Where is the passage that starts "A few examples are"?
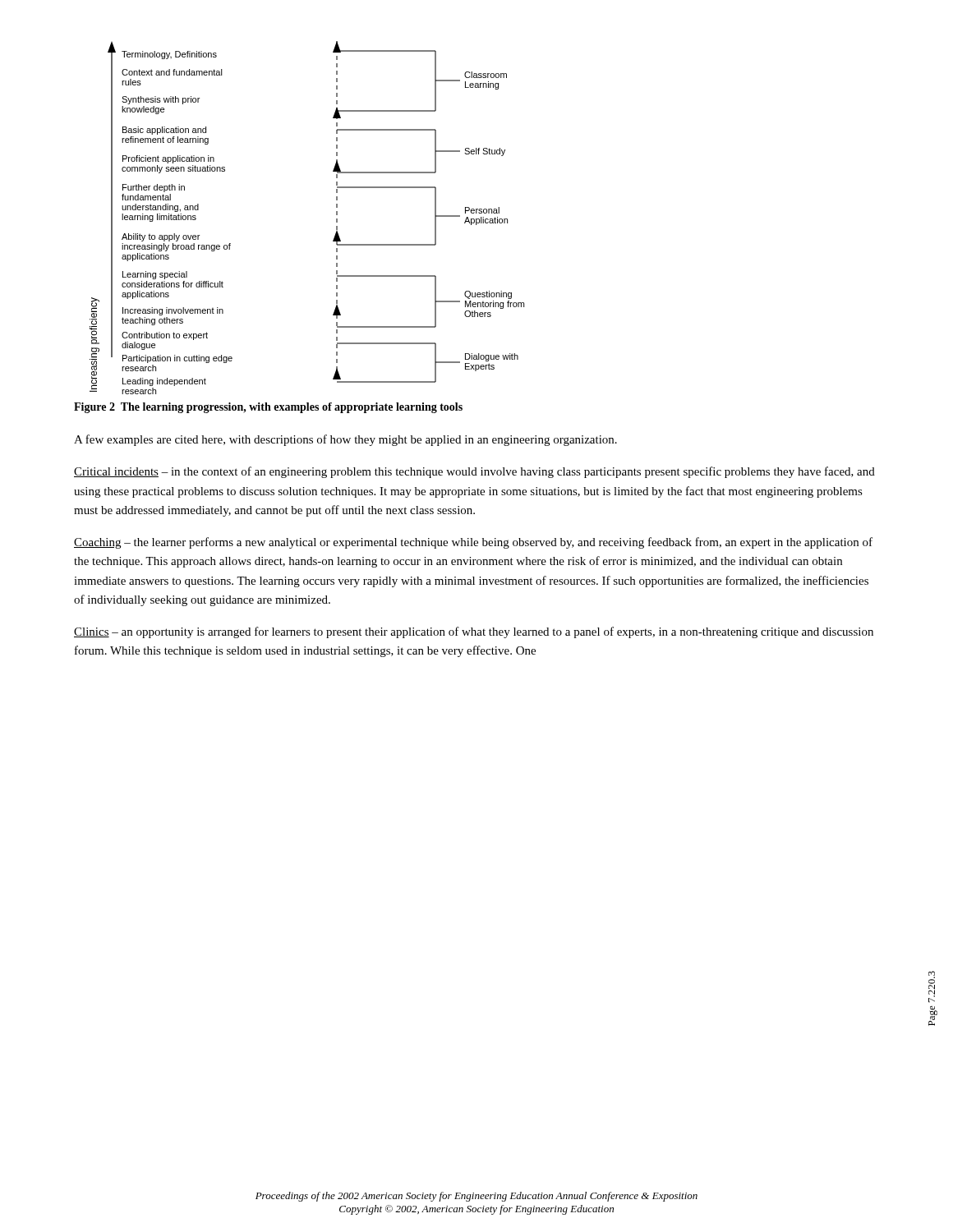The height and width of the screenshot is (1232, 953). (x=346, y=439)
